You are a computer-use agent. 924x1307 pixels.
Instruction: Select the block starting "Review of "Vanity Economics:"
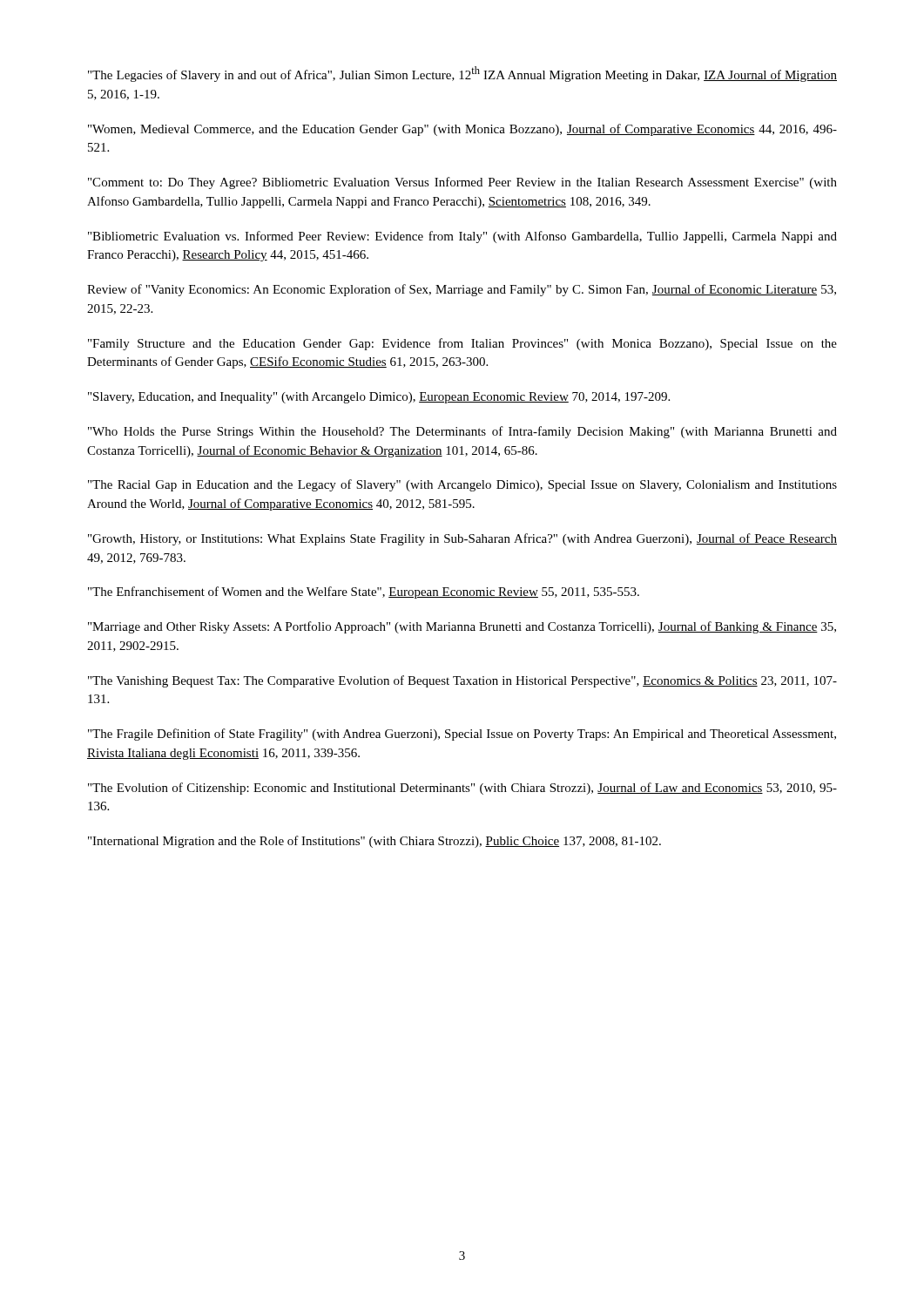coord(462,299)
